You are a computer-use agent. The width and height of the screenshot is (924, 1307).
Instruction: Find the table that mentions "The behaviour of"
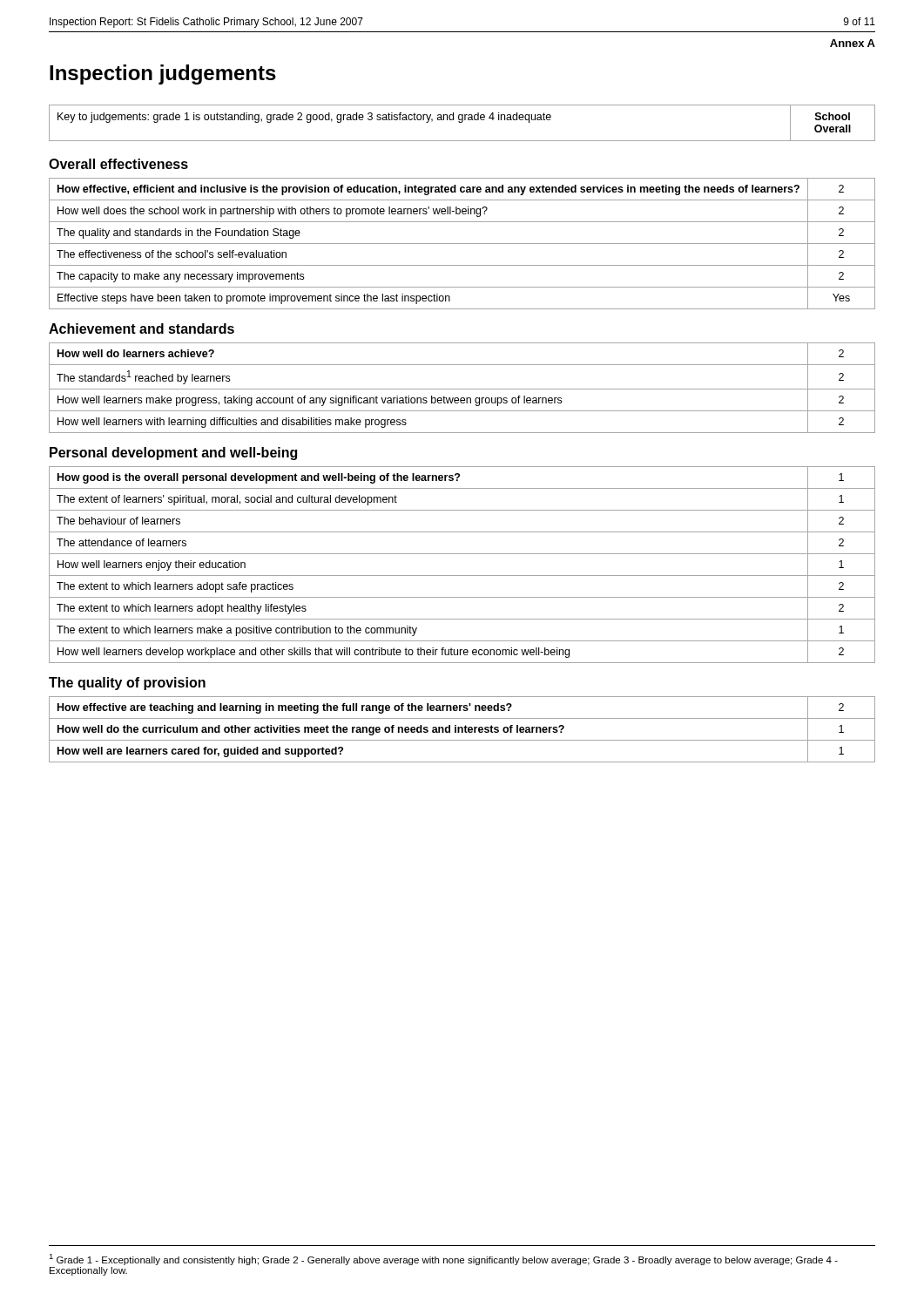(462, 565)
